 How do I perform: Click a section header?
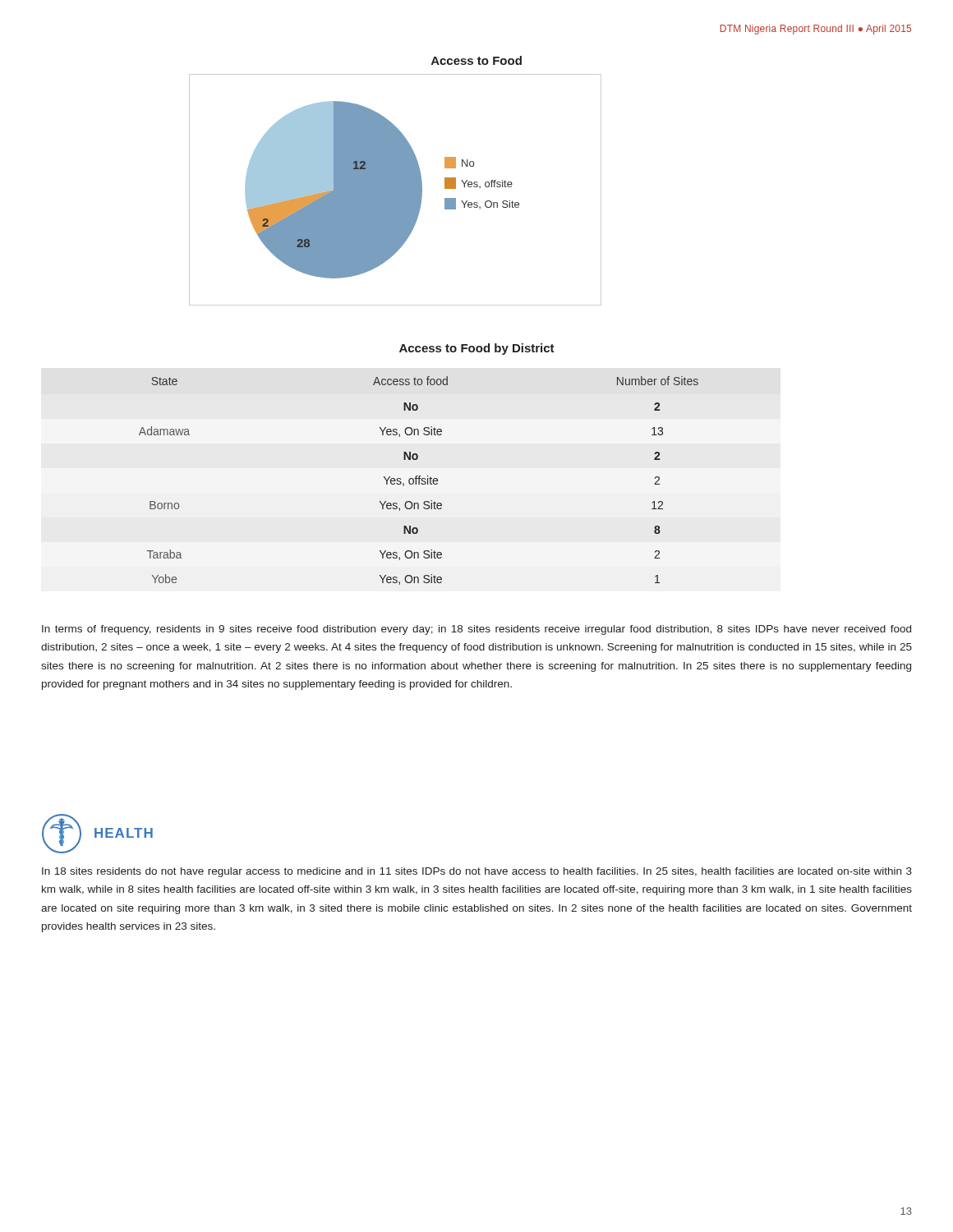pyautogui.click(x=98, y=834)
